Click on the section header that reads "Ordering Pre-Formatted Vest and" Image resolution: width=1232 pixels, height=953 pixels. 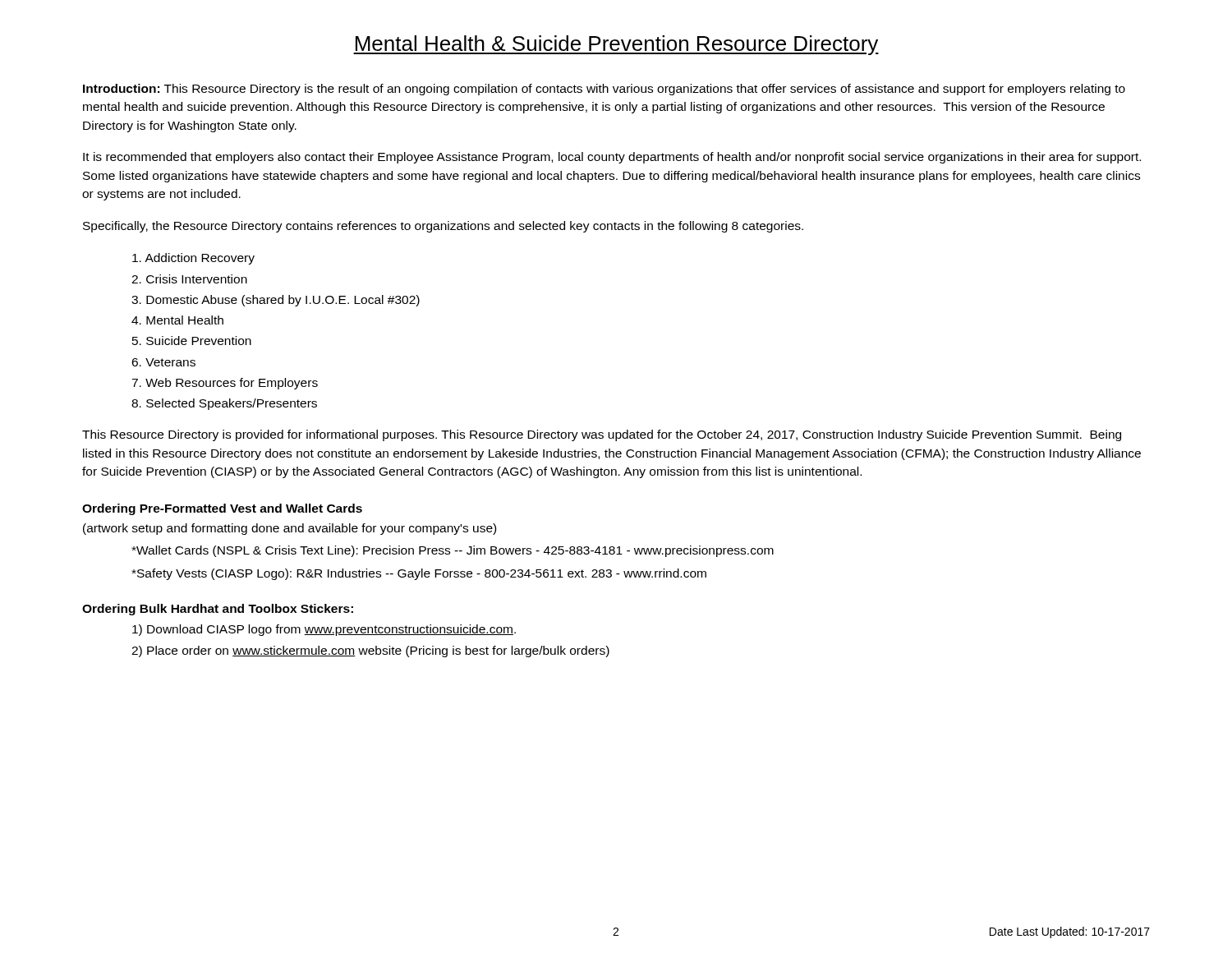coord(222,508)
